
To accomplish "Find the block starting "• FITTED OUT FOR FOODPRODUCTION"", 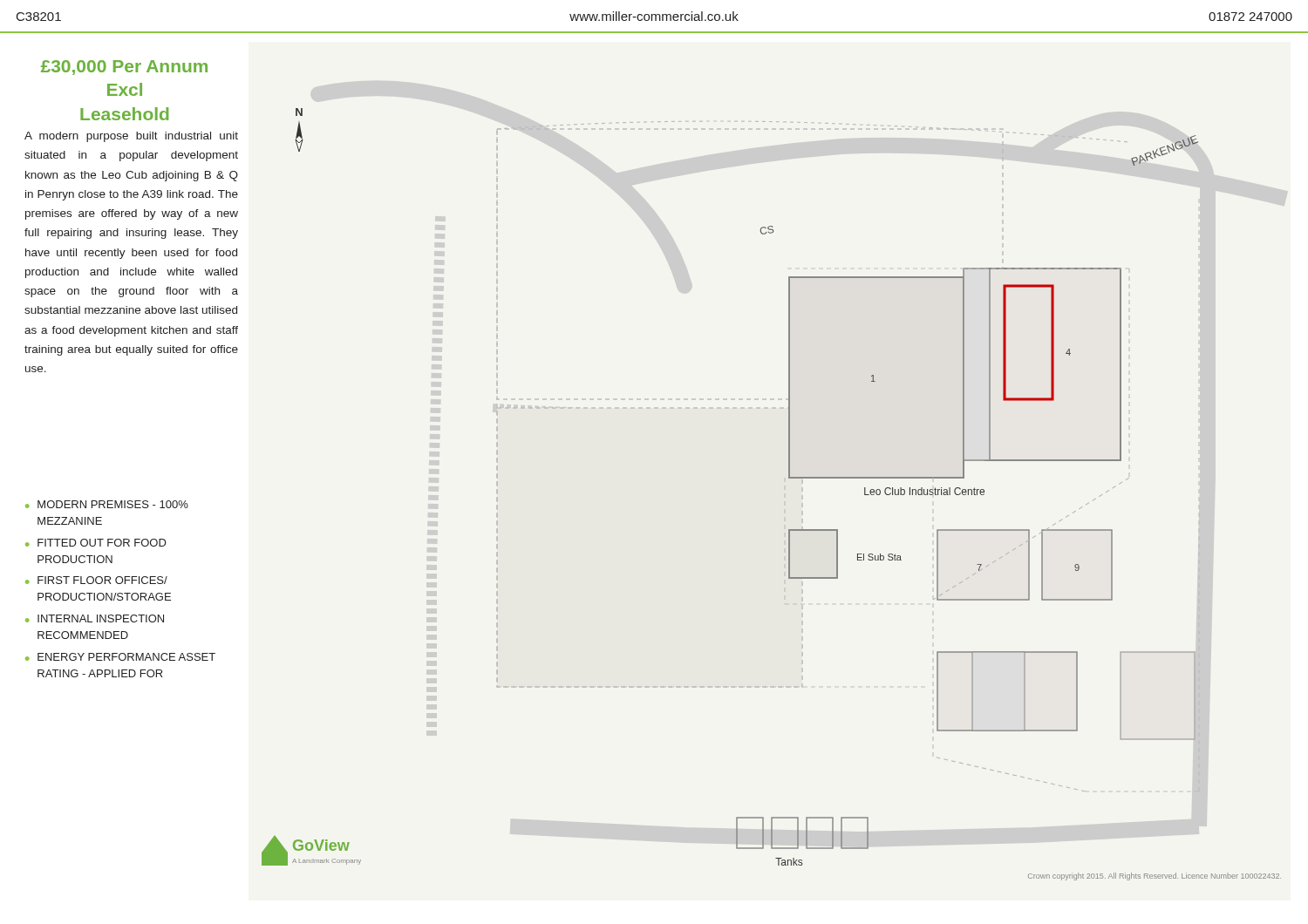I will (95, 551).
